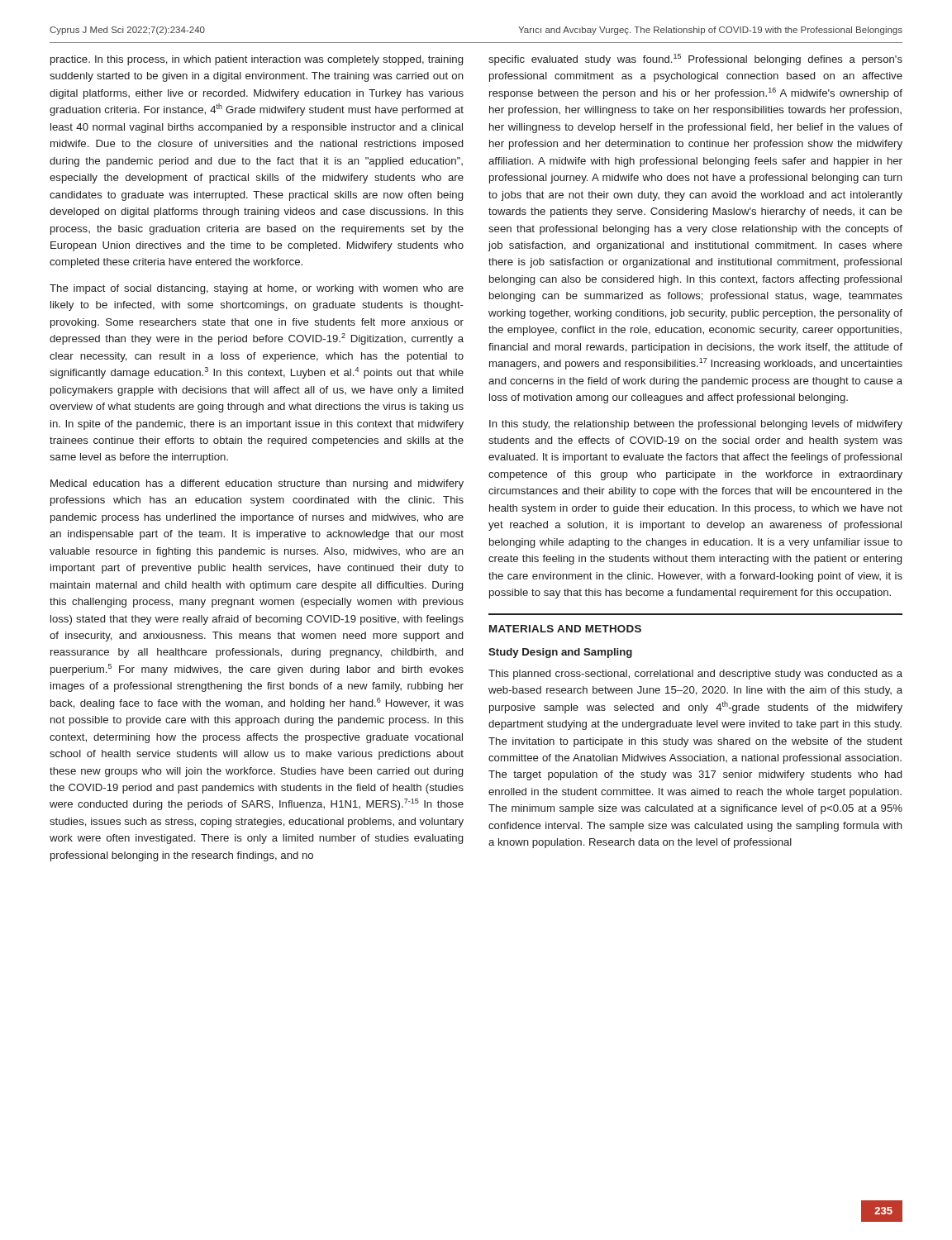The height and width of the screenshot is (1240, 952).
Task: Select the section header that reads "Study Design and Sampling"
Action: 560,652
